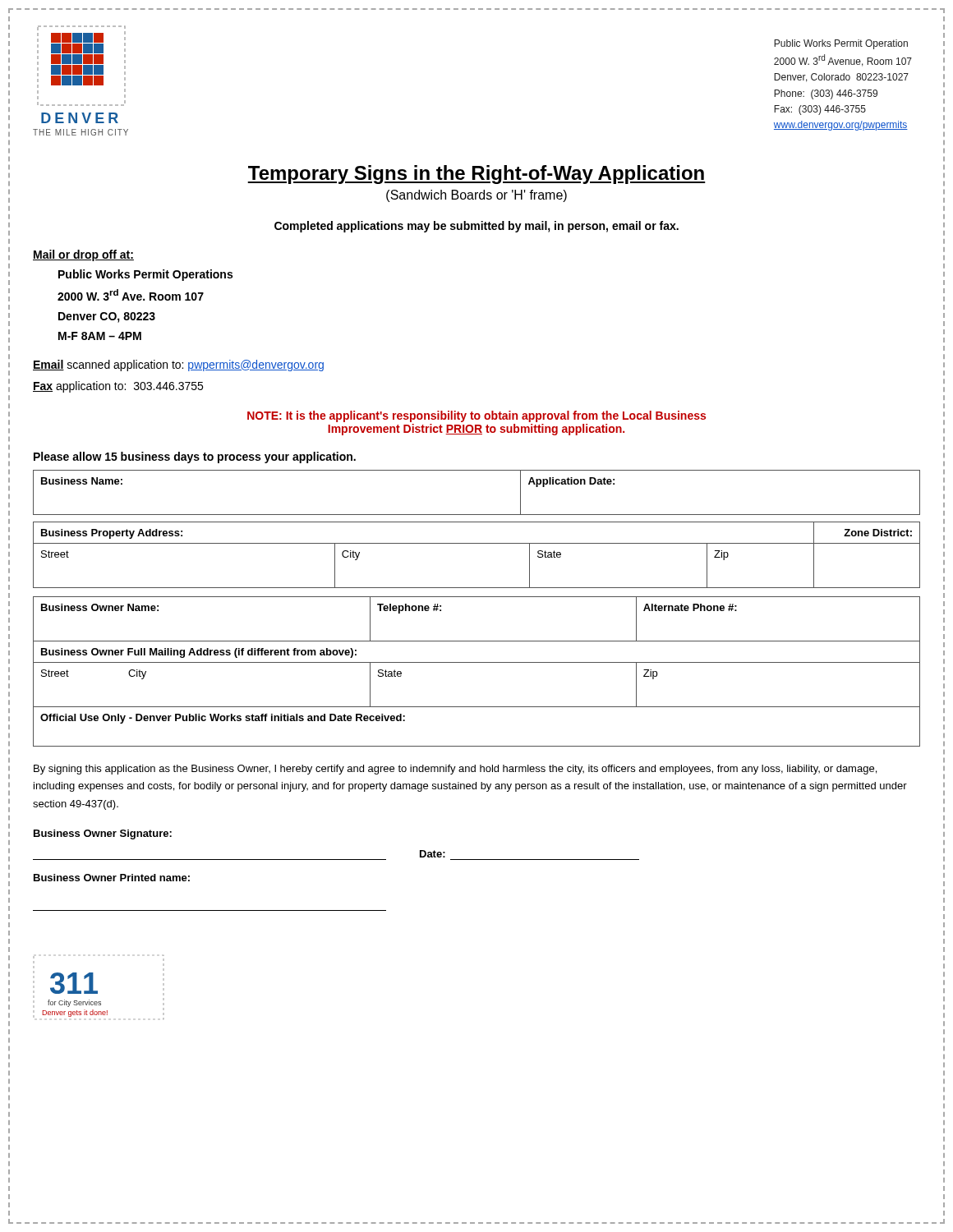
Task: Select the text starting "Business Owner Printed name:"
Action: (x=112, y=878)
